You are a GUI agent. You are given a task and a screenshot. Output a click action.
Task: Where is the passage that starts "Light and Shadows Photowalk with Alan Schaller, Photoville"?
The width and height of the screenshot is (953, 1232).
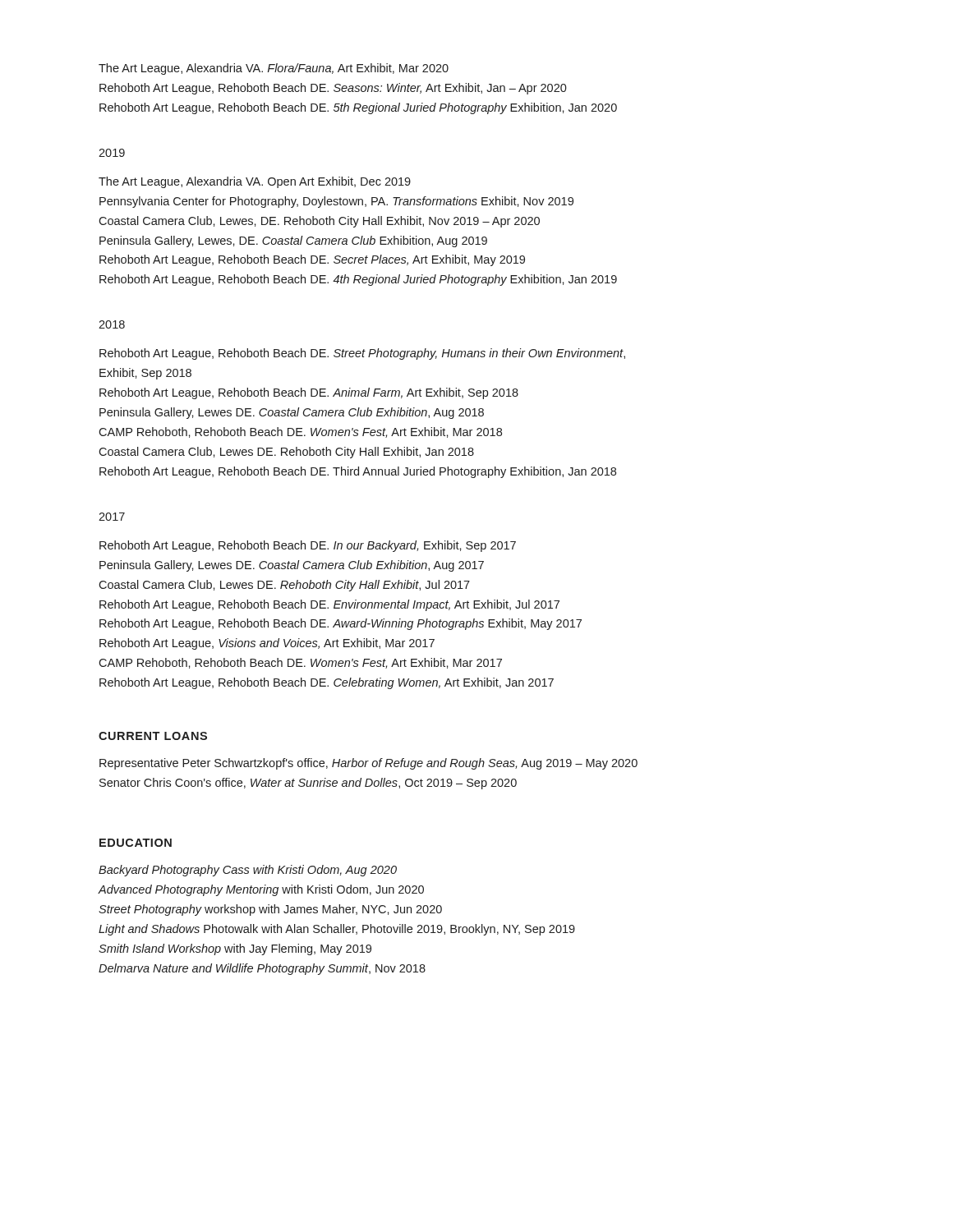click(337, 929)
